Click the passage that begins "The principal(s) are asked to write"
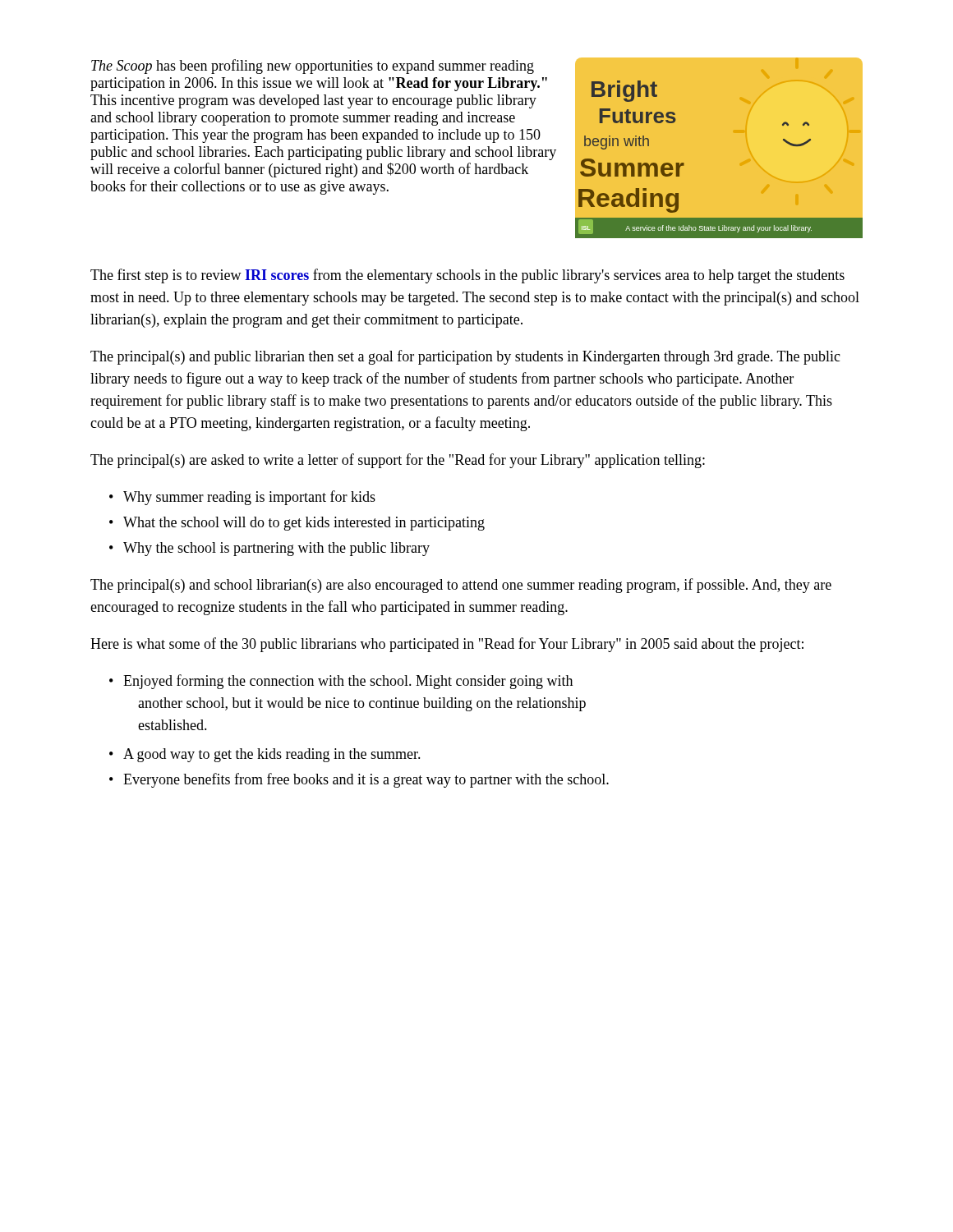The image size is (953, 1232). [x=476, y=460]
